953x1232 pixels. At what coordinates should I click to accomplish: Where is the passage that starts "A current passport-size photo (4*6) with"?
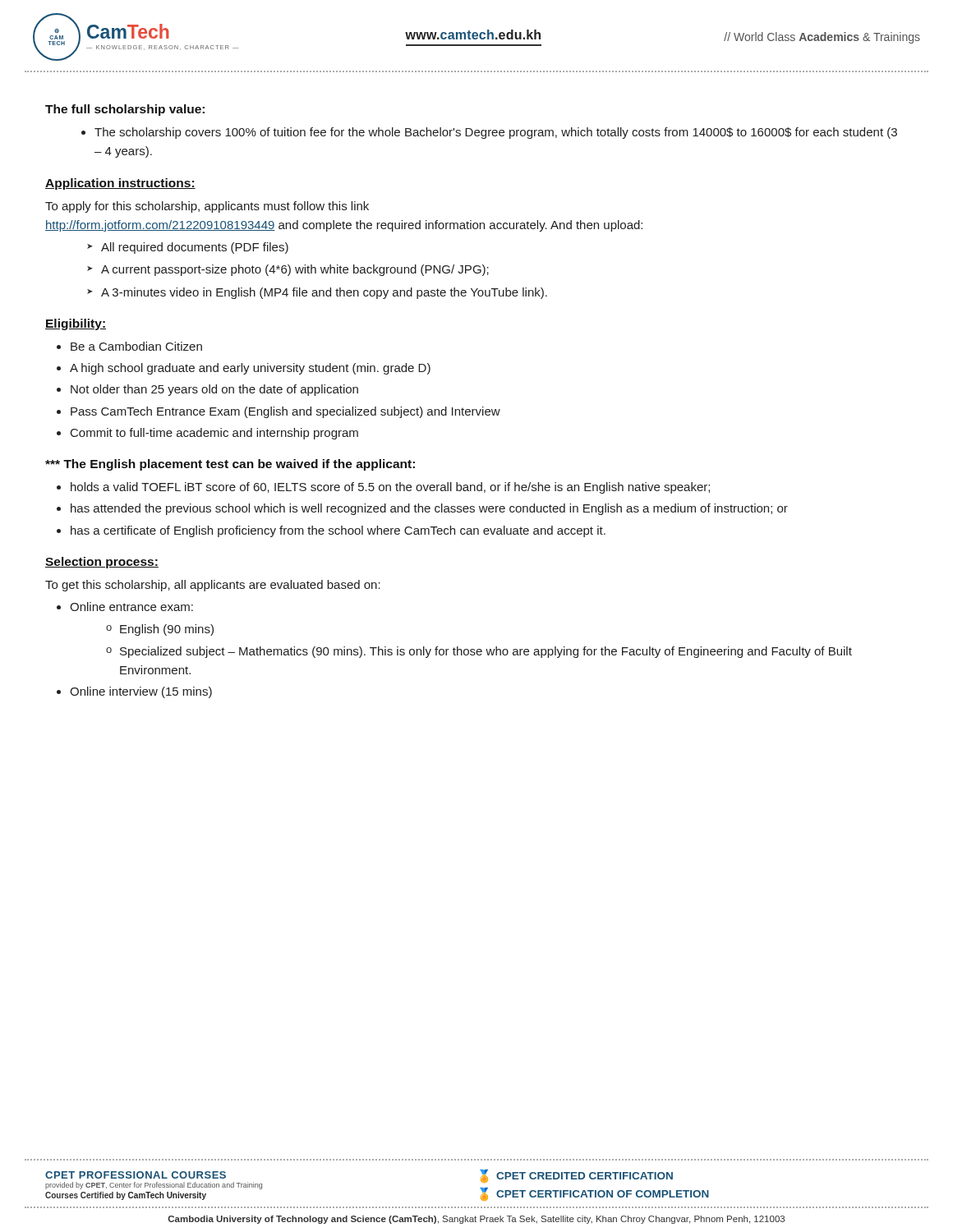point(497,269)
